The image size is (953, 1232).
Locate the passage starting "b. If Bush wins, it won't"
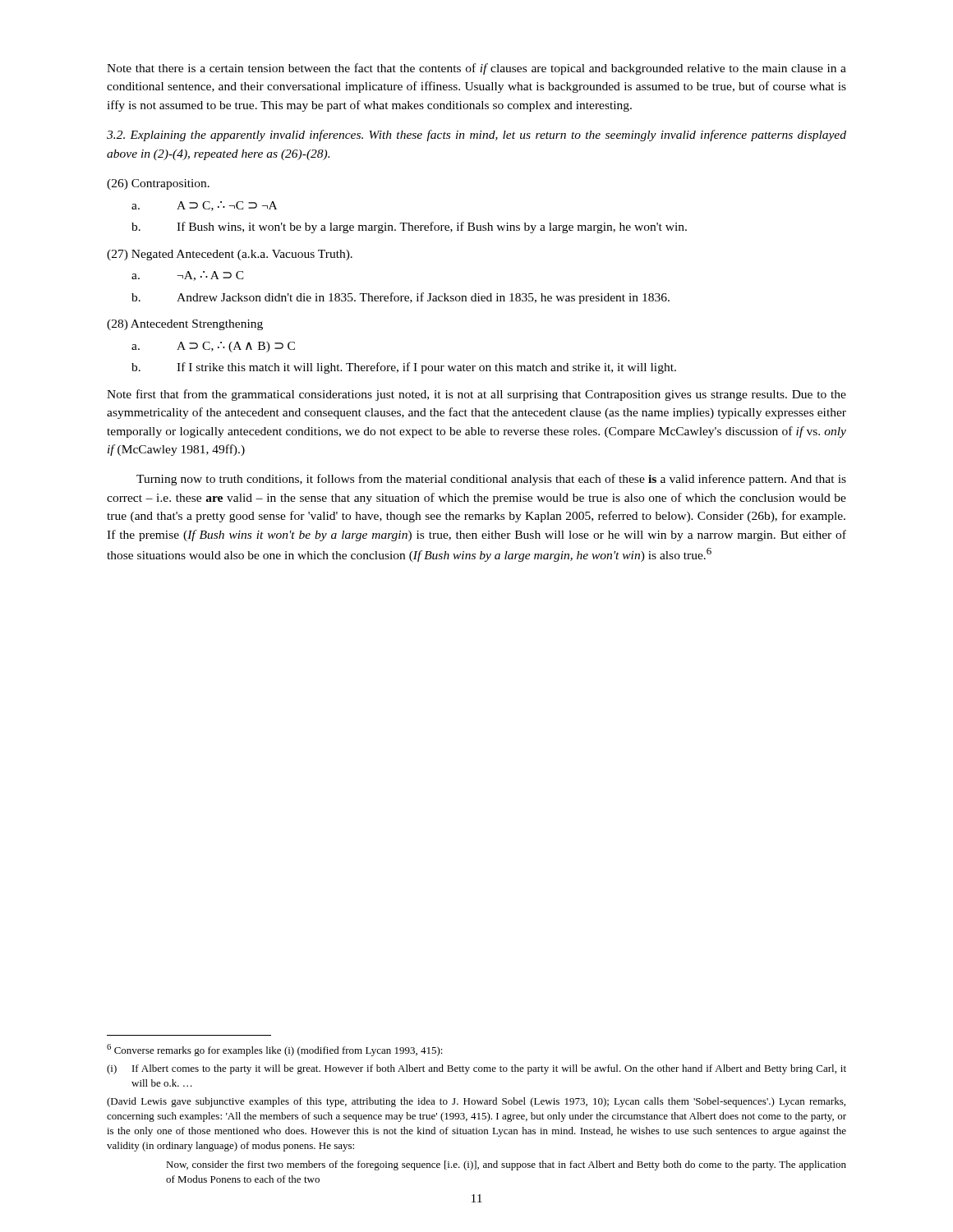[x=489, y=227]
